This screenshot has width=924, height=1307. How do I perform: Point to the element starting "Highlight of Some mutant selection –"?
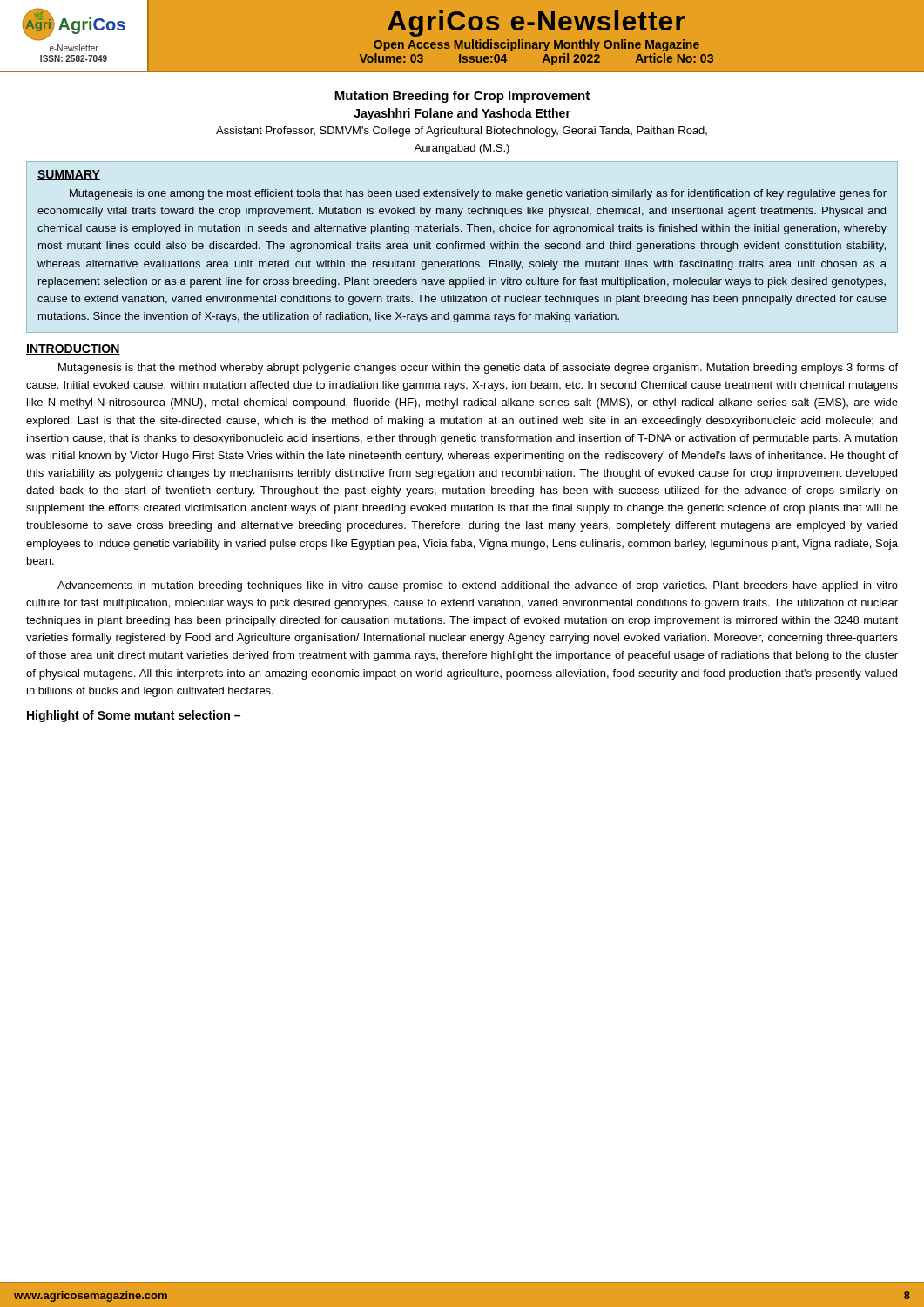tap(134, 715)
